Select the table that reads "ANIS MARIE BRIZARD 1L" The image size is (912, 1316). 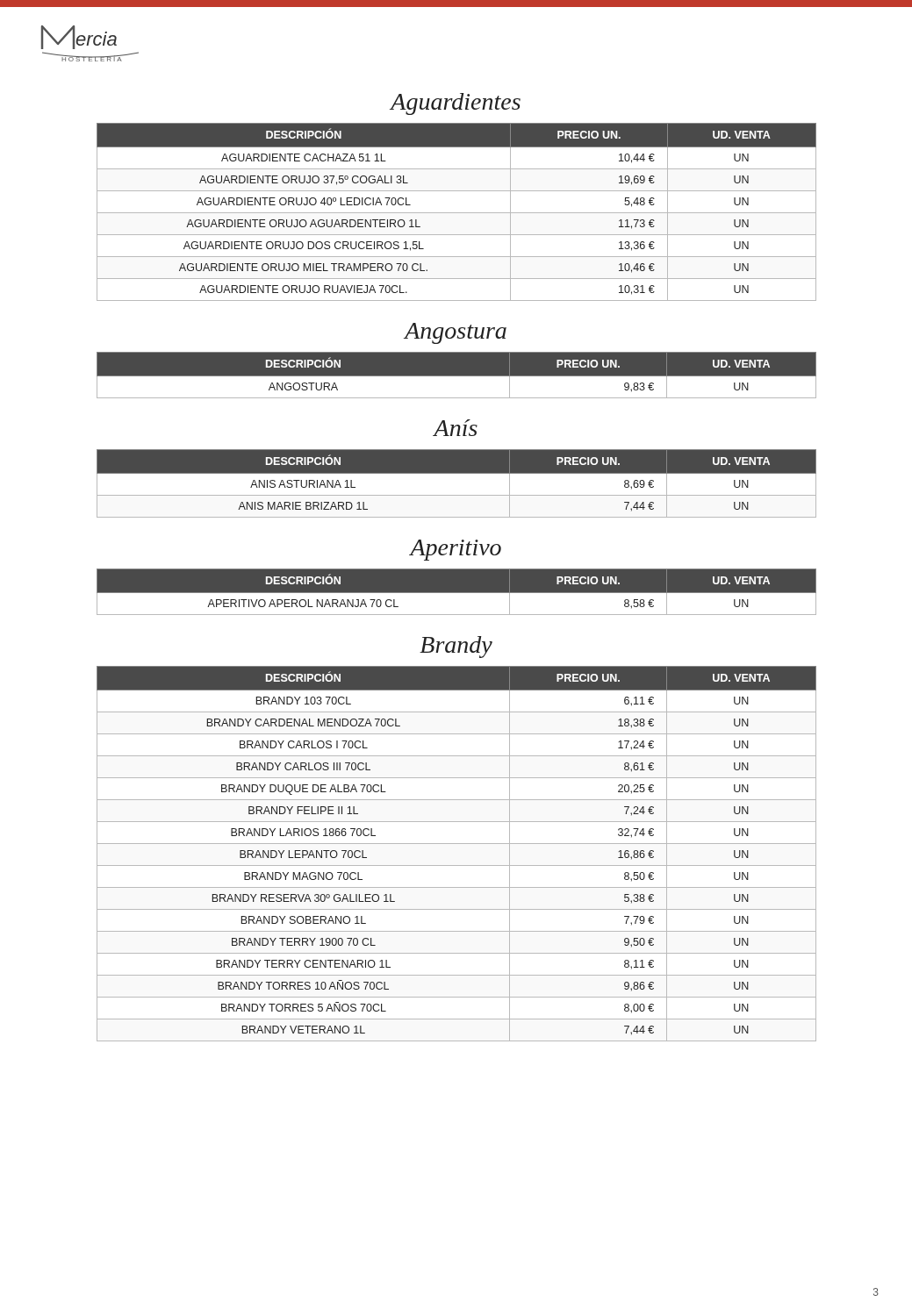click(456, 483)
